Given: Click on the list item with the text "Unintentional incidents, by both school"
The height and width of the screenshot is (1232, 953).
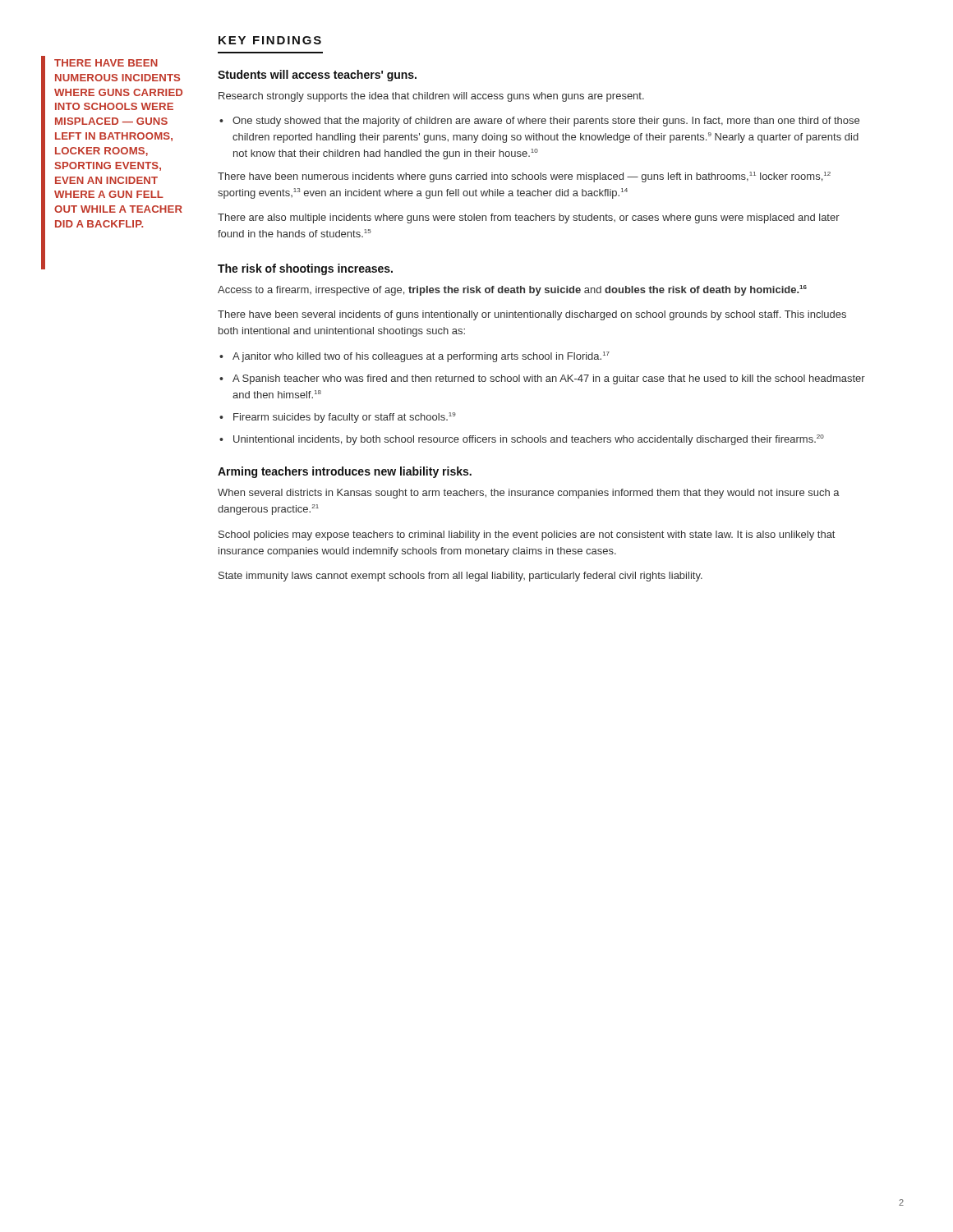Looking at the screenshot, I should coord(542,440).
